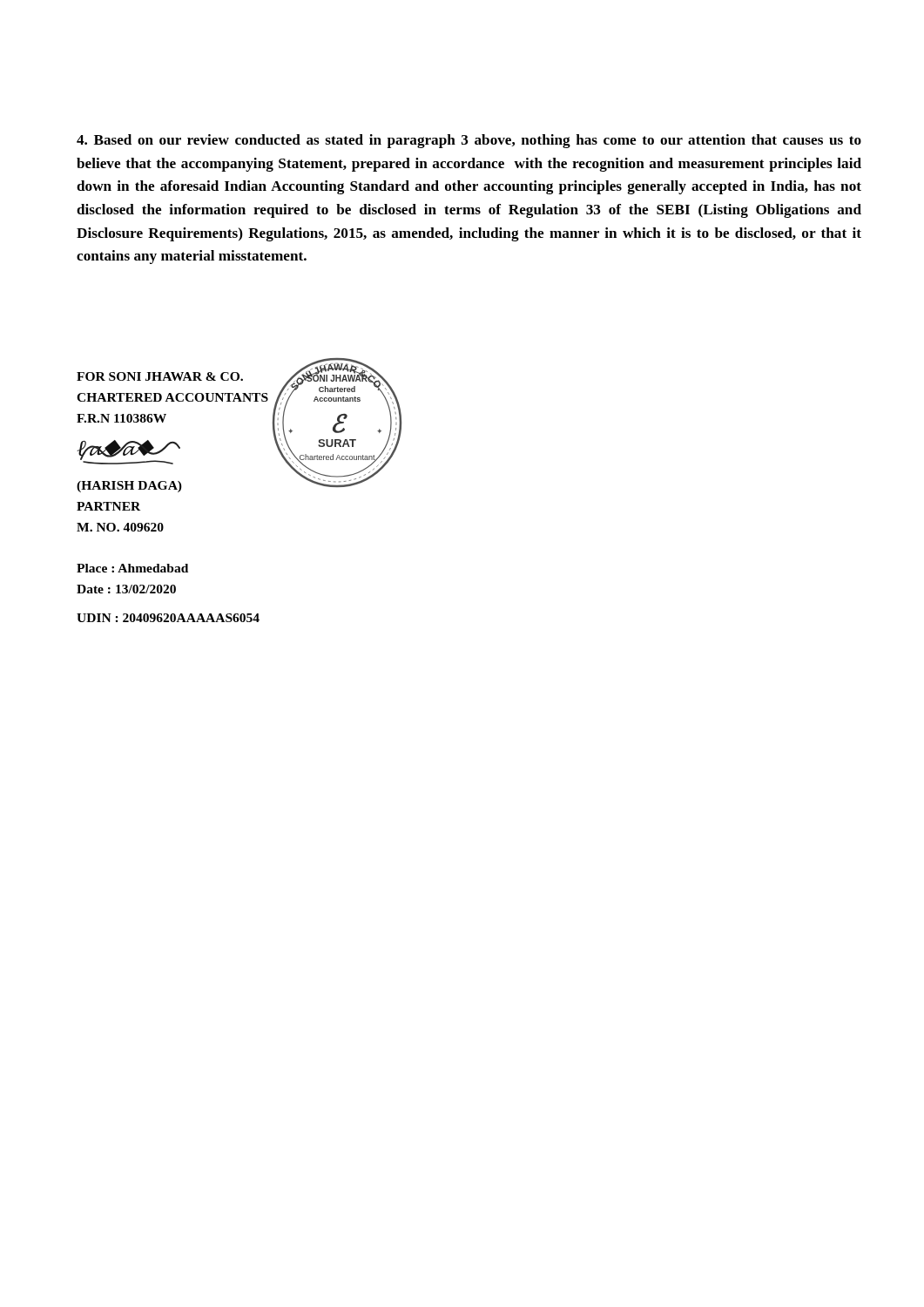The width and height of the screenshot is (924, 1307).
Task: Locate the block starting "FOR SONI JHAWAR"
Action: 172,397
